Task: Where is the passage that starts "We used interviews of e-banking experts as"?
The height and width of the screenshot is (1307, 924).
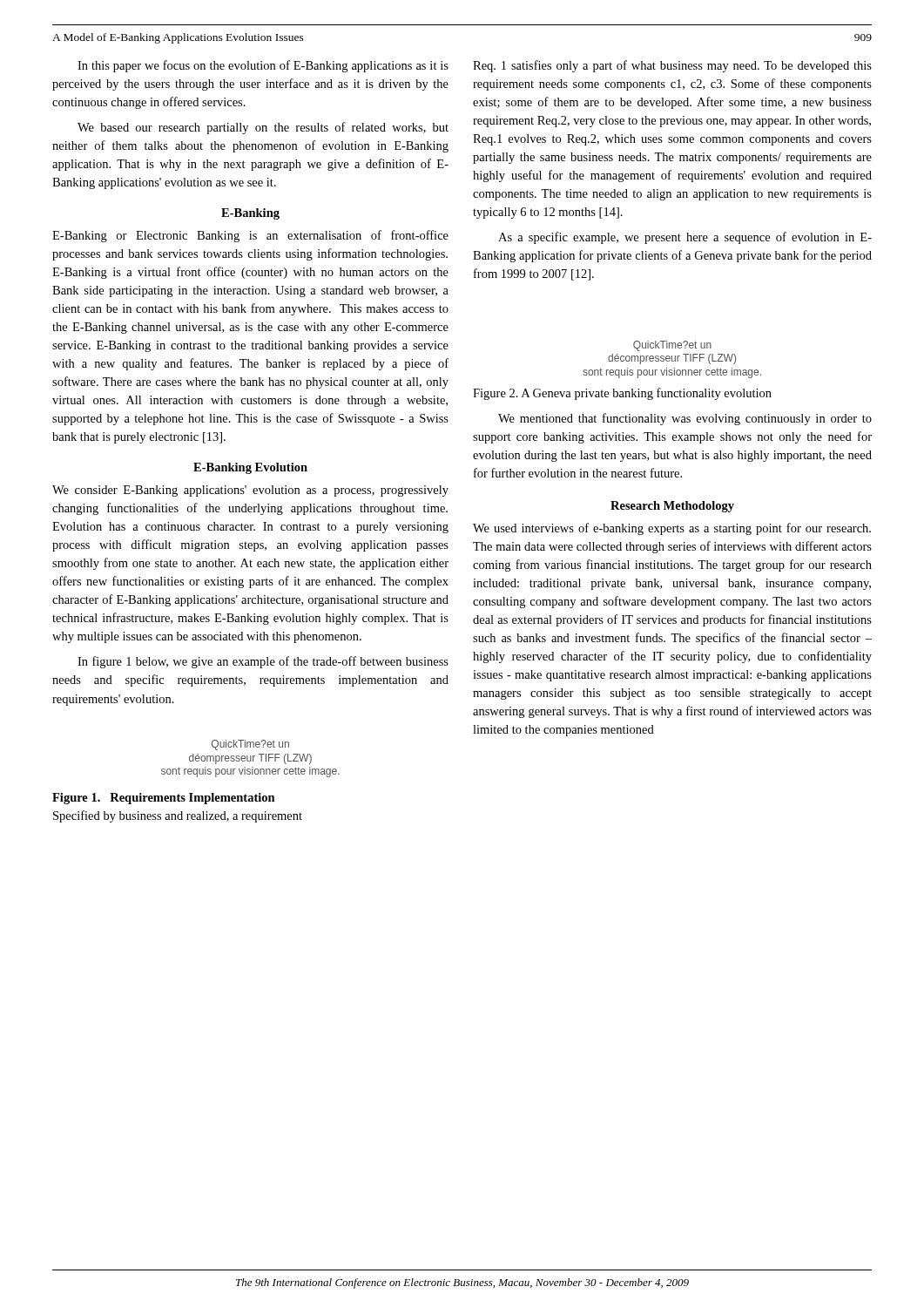Action: tap(672, 629)
